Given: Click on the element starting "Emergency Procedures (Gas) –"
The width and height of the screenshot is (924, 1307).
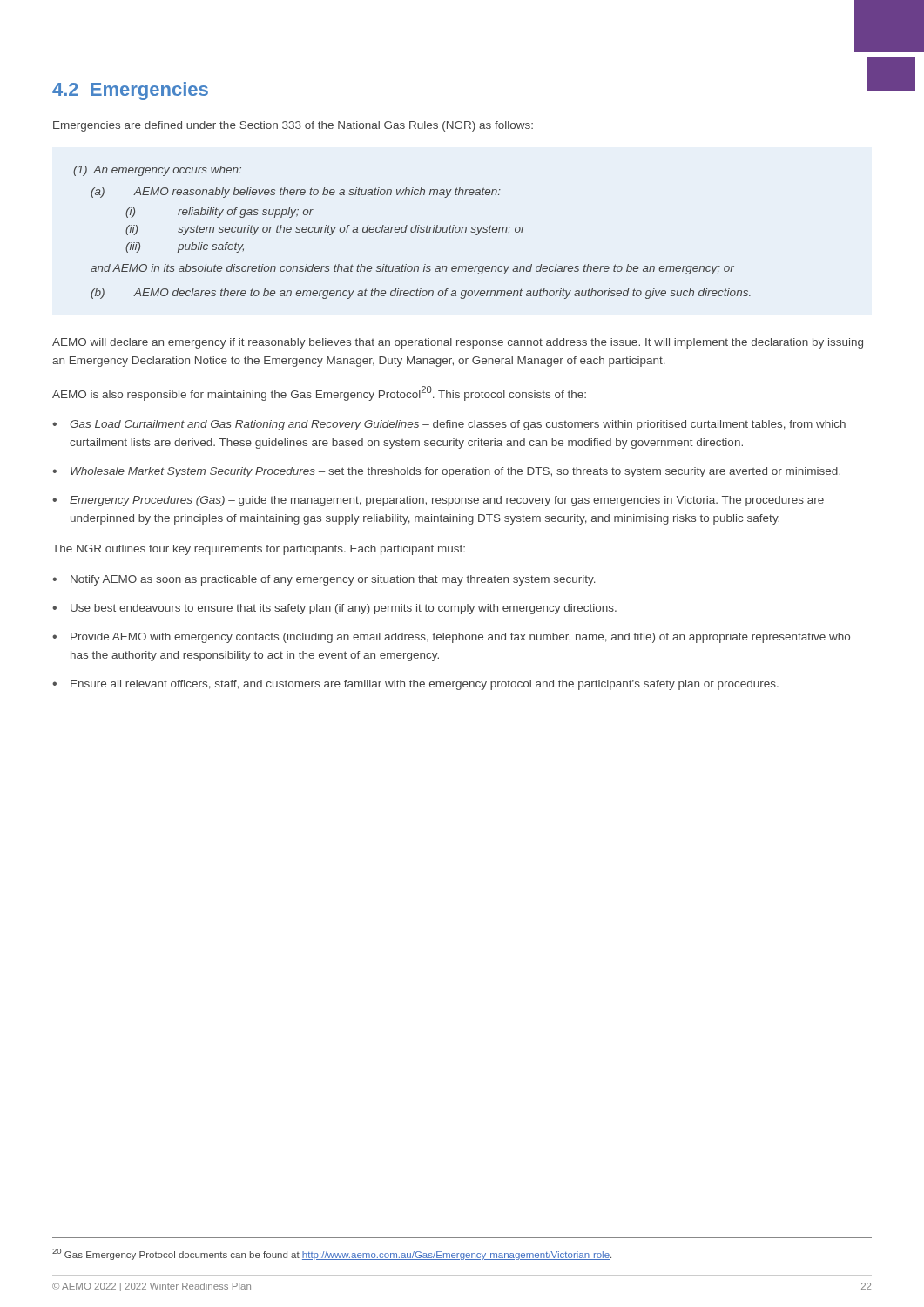Looking at the screenshot, I should click(x=447, y=509).
